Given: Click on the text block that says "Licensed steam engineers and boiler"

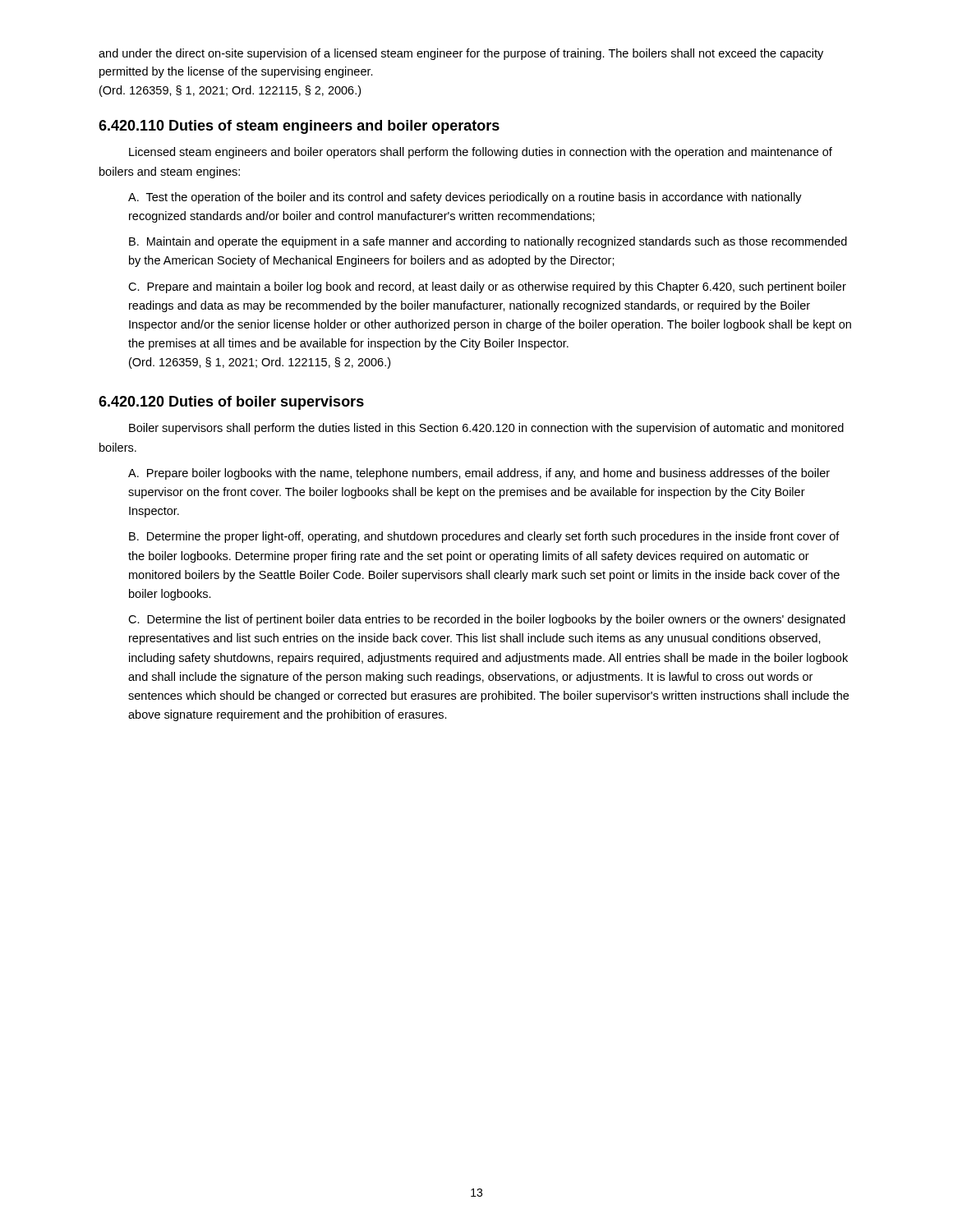Looking at the screenshot, I should coord(465,162).
